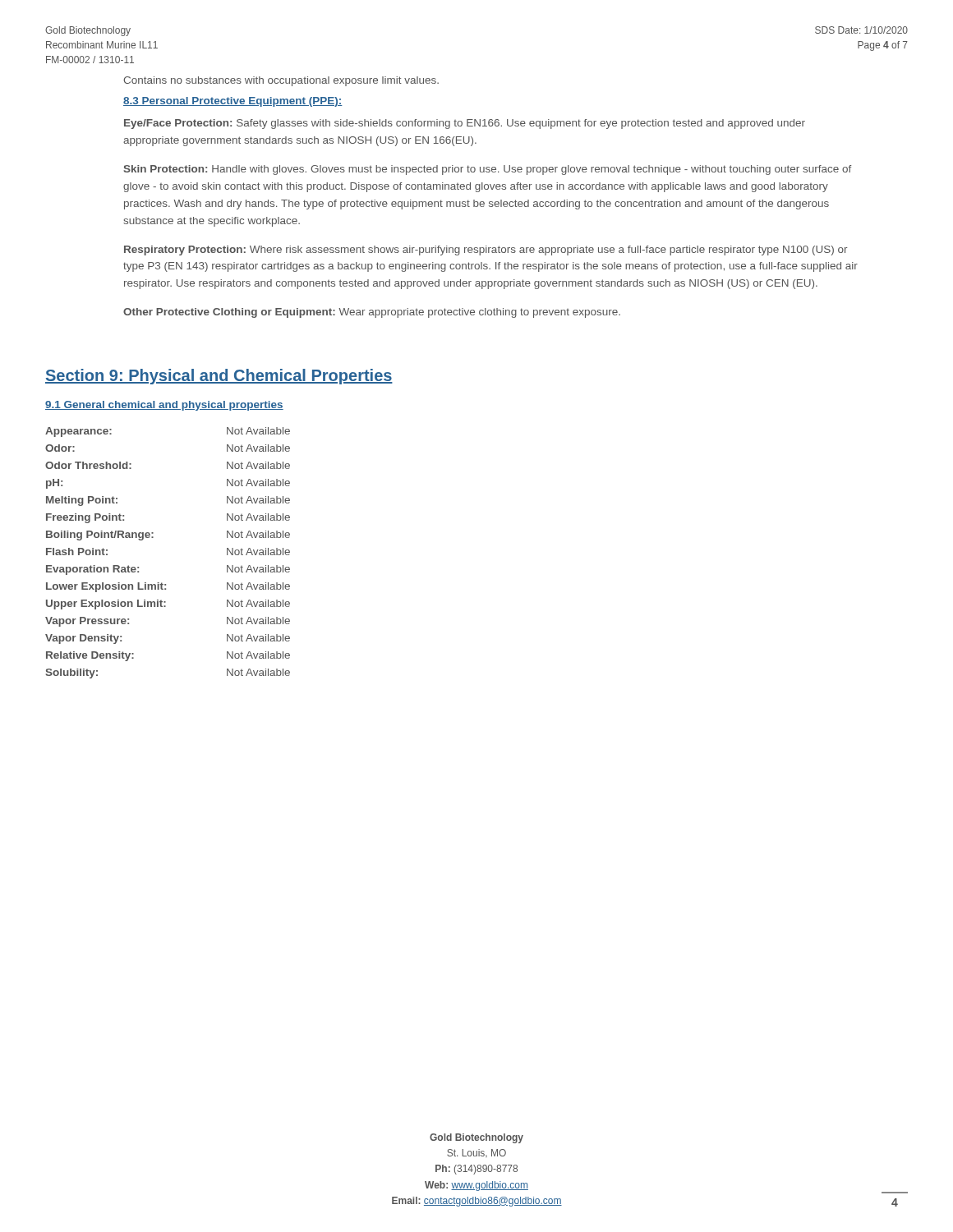Select the section header that says "9.1 General chemical and"
The height and width of the screenshot is (1232, 953).
(164, 406)
